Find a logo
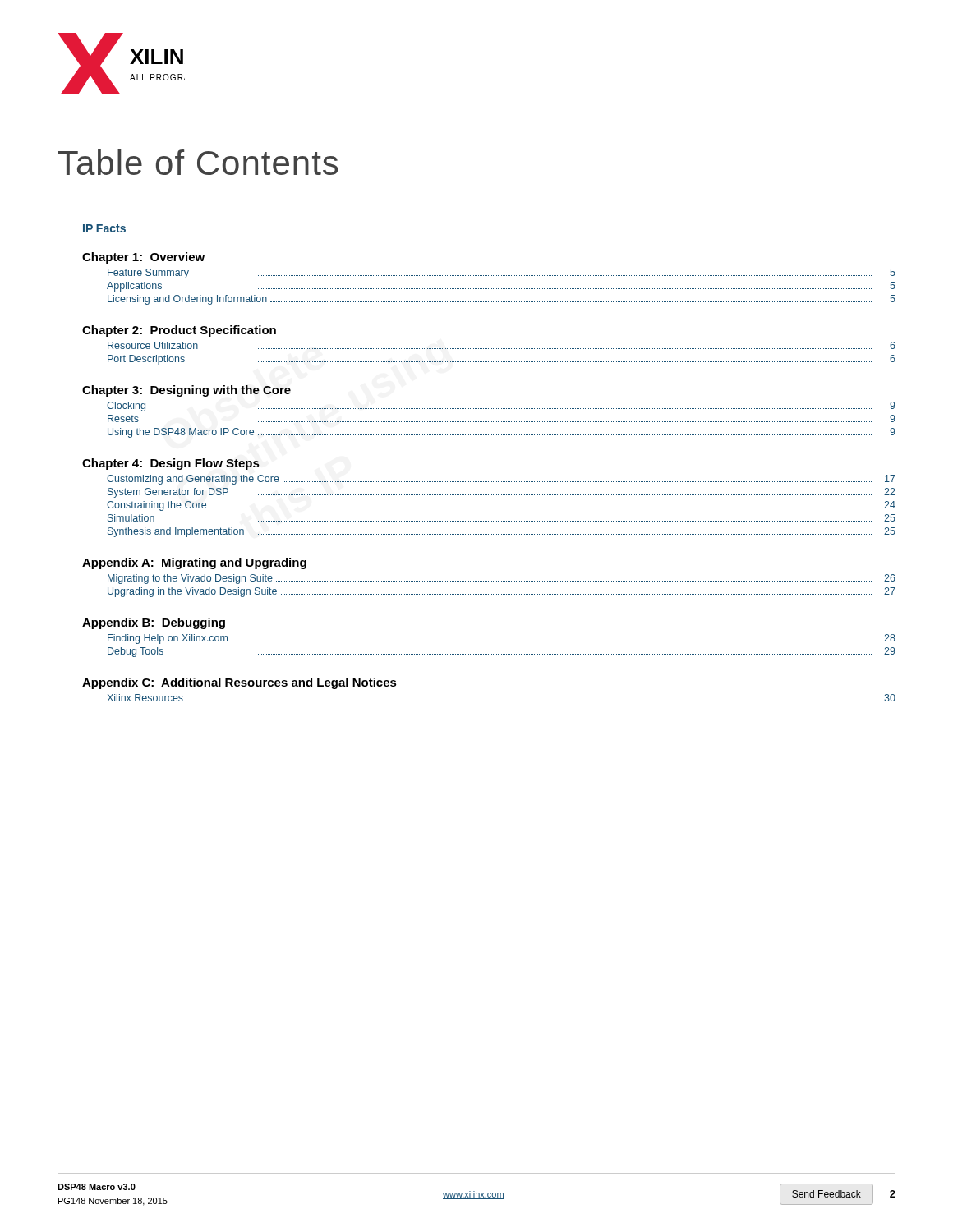 (x=121, y=65)
